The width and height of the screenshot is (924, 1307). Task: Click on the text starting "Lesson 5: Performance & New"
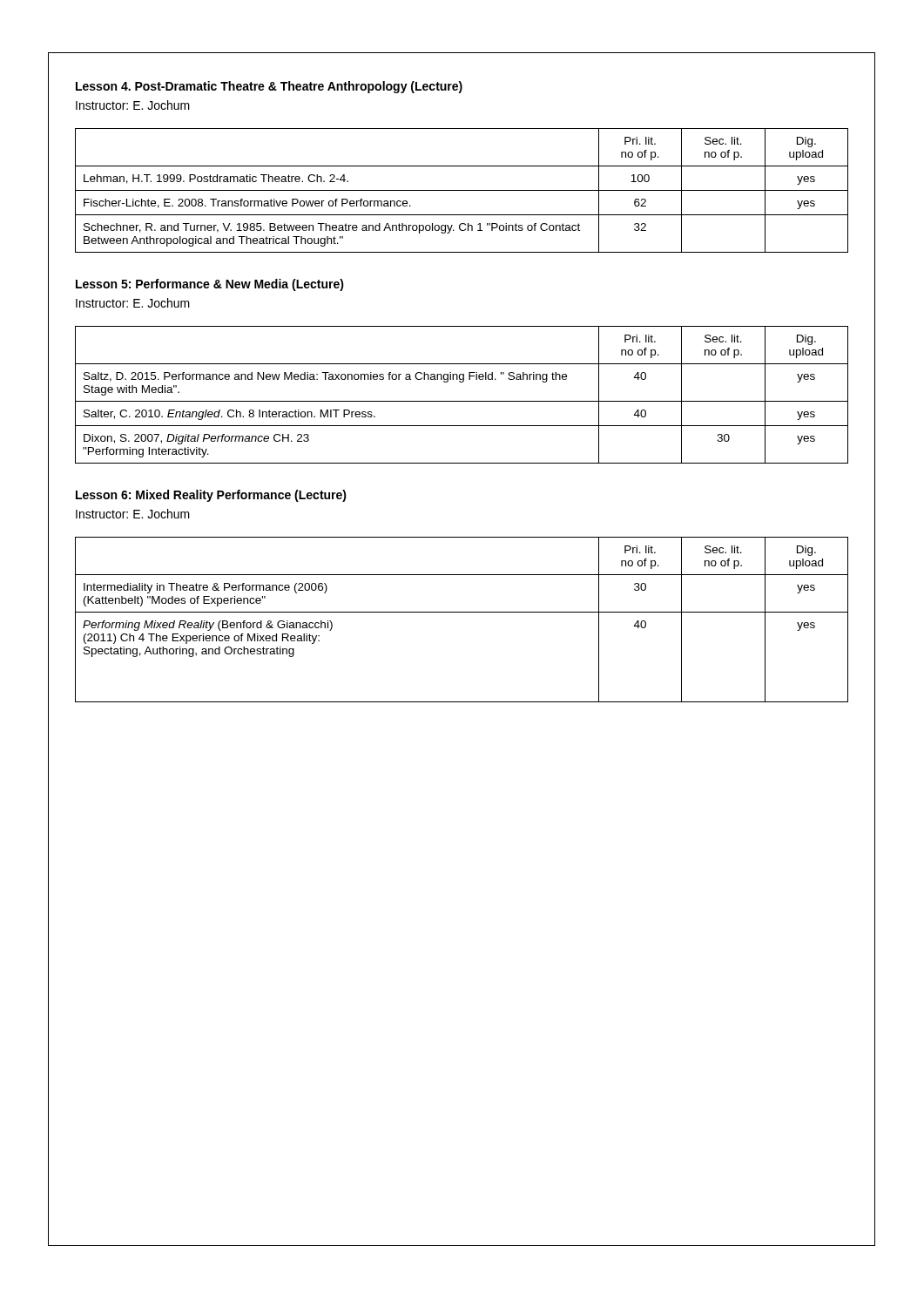[x=209, y=284]
